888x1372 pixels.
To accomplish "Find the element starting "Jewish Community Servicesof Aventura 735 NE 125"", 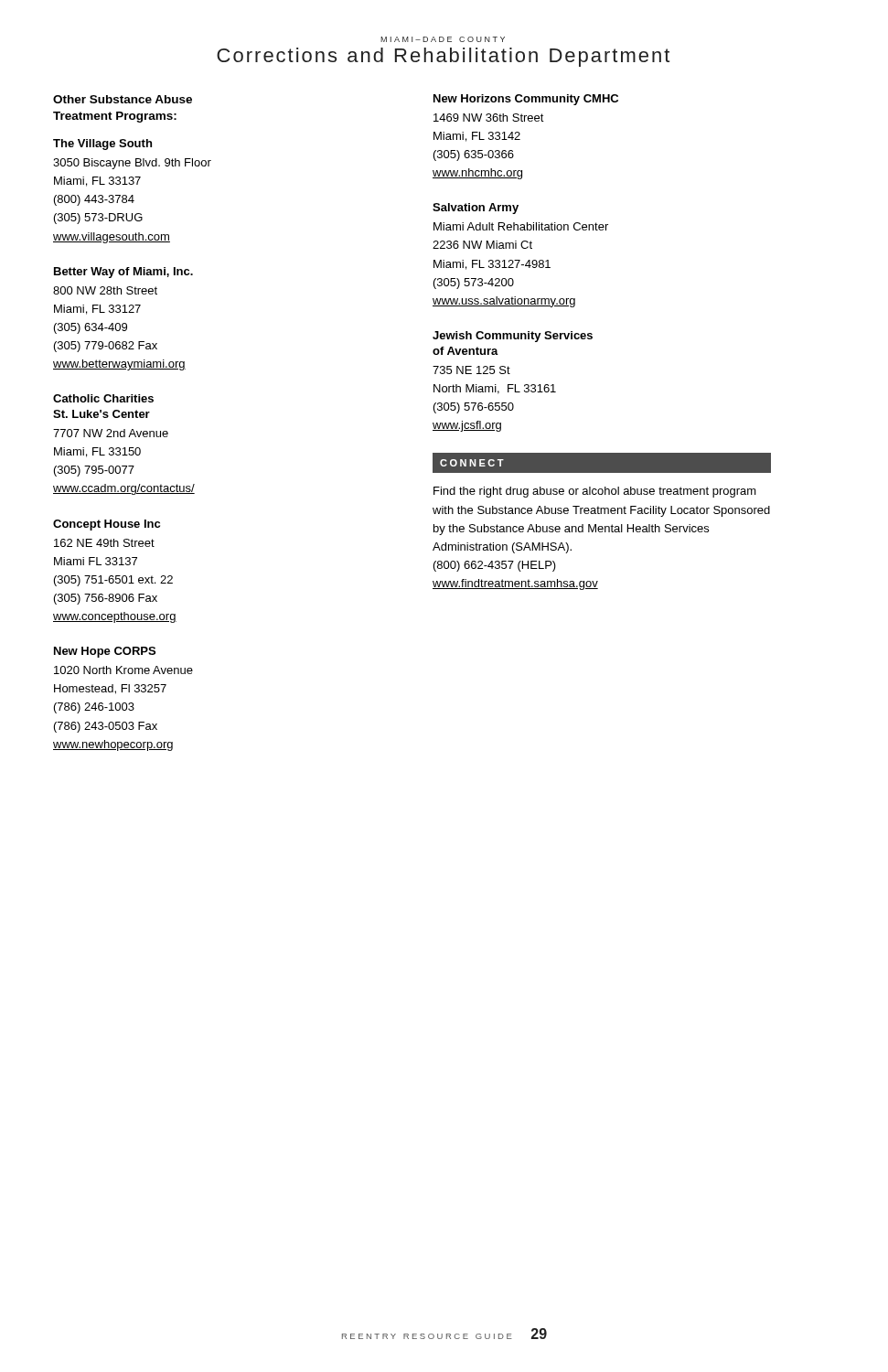I will coord(513,337).
